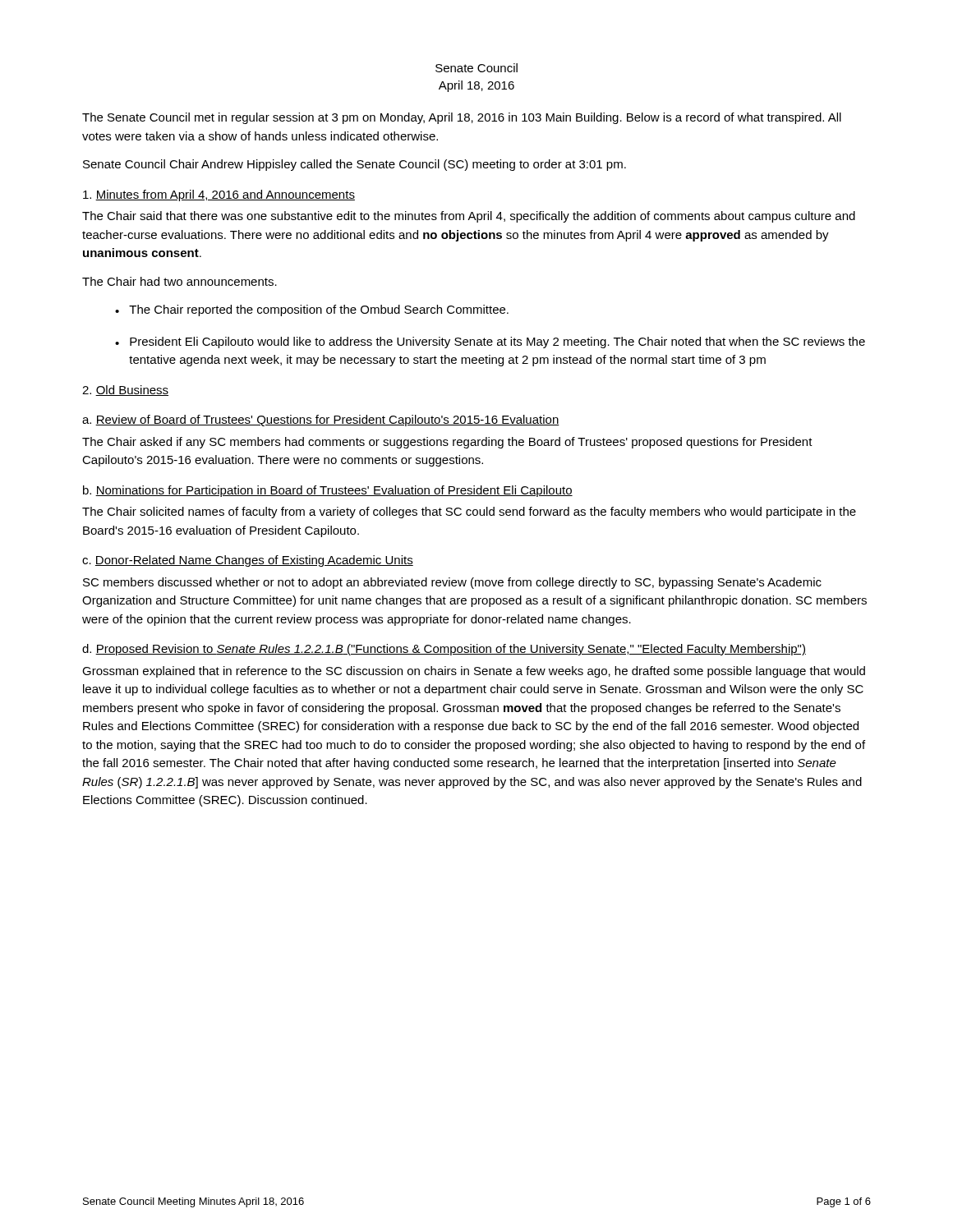
Task: Select the text block that says "The Chair said that there was one"
Action: point(469,234)
